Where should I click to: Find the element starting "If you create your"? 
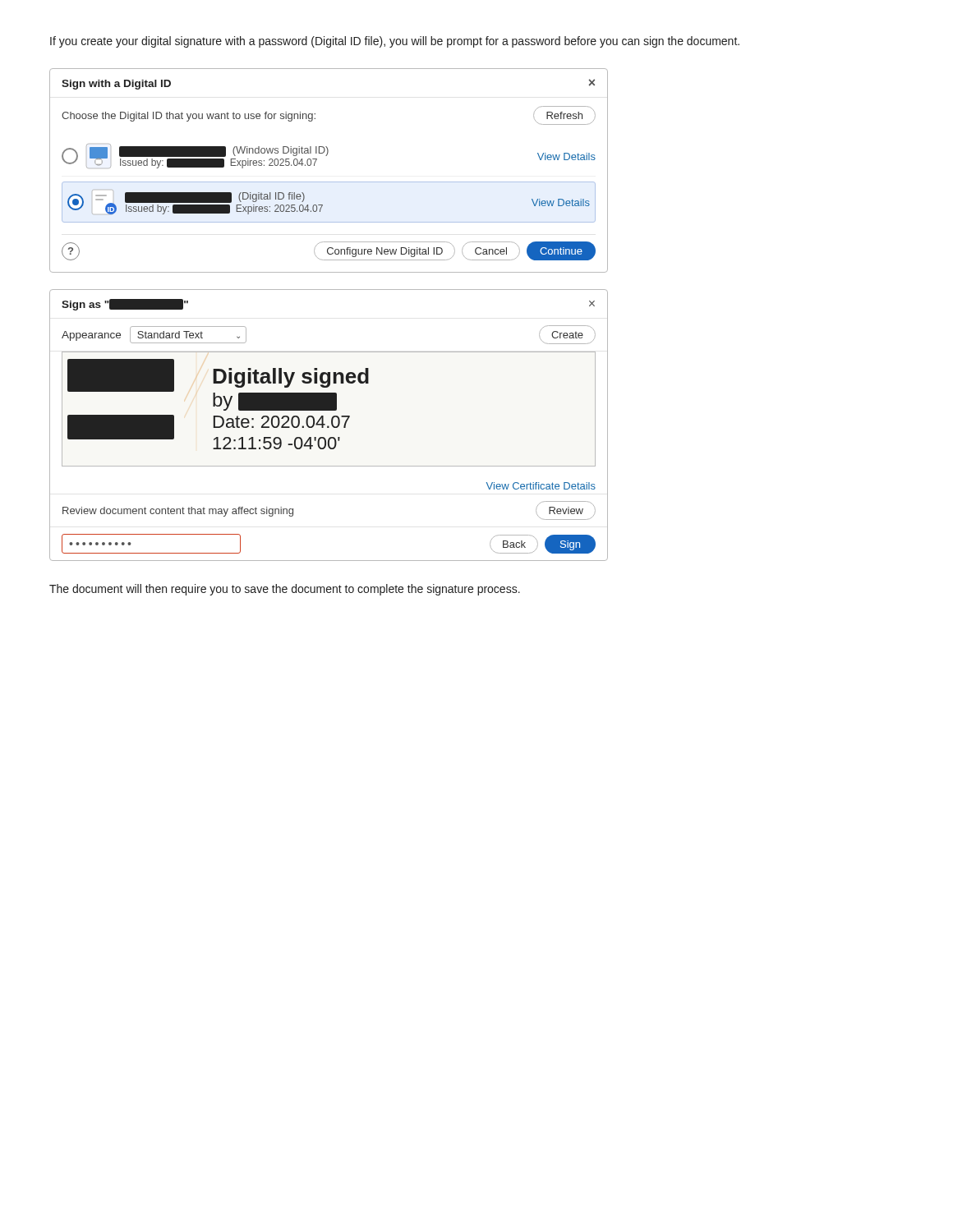(395, 41)
